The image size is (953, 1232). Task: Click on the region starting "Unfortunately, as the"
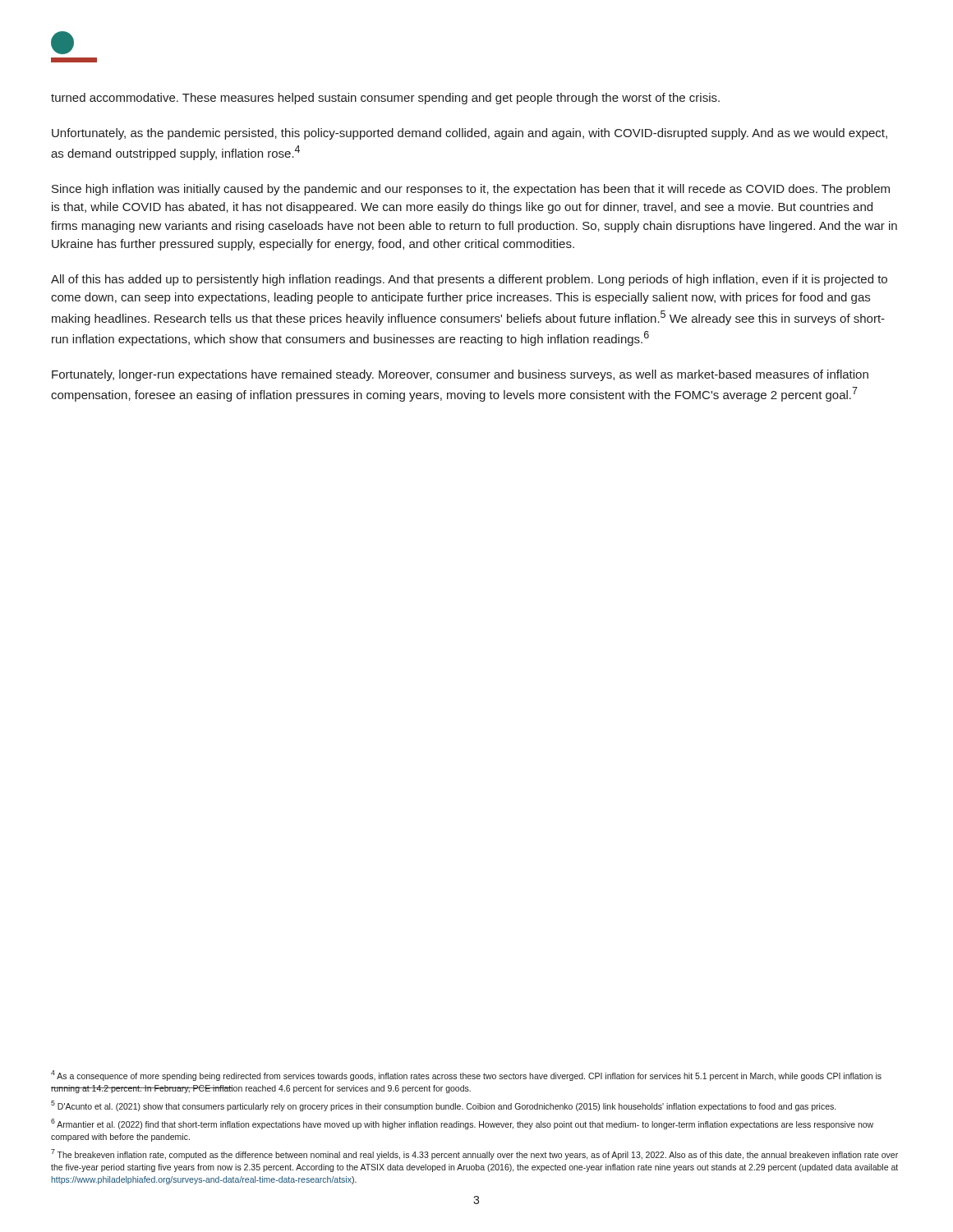tap(470, 143)
